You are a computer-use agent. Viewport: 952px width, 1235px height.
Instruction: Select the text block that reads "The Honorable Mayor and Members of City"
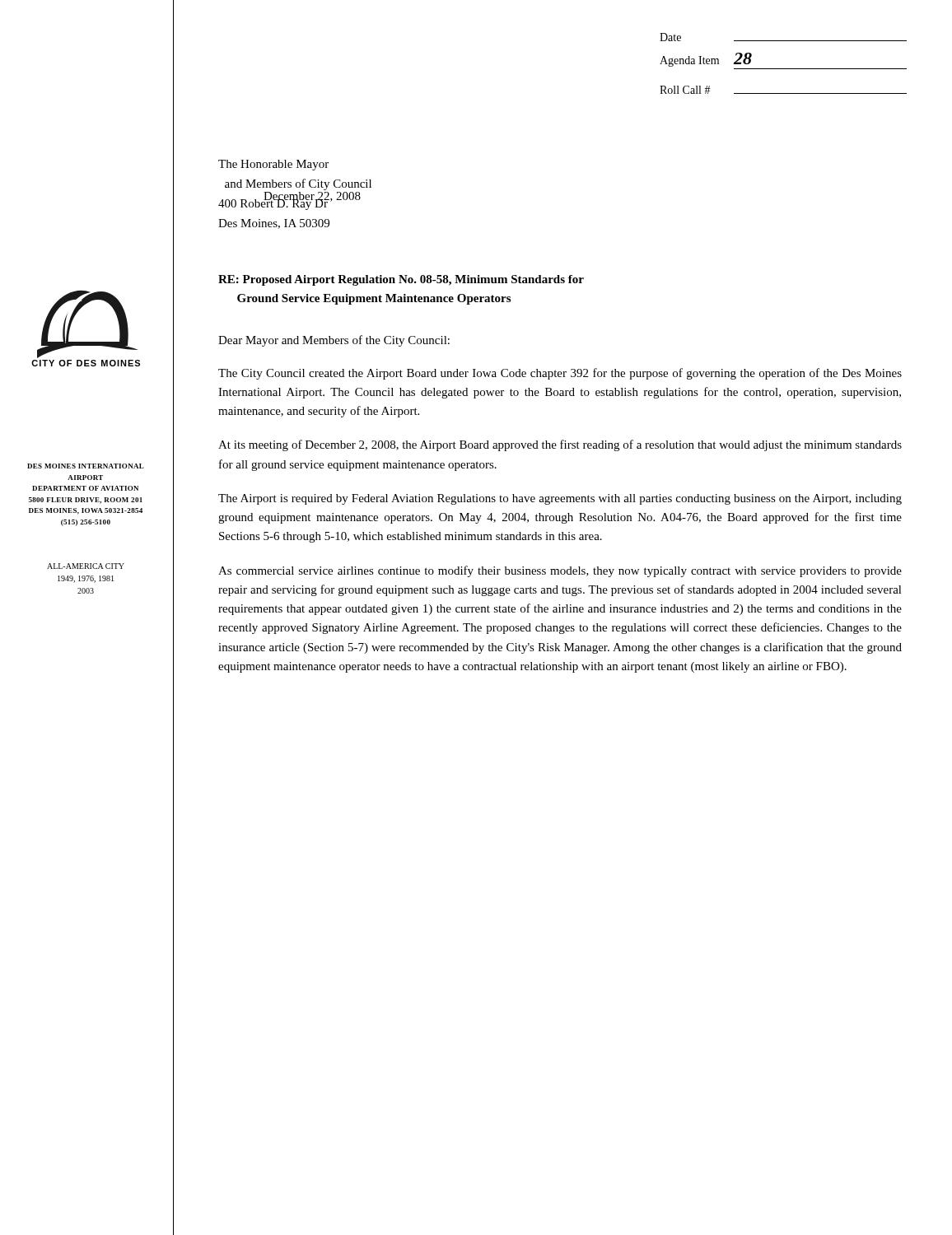[295, 193]
